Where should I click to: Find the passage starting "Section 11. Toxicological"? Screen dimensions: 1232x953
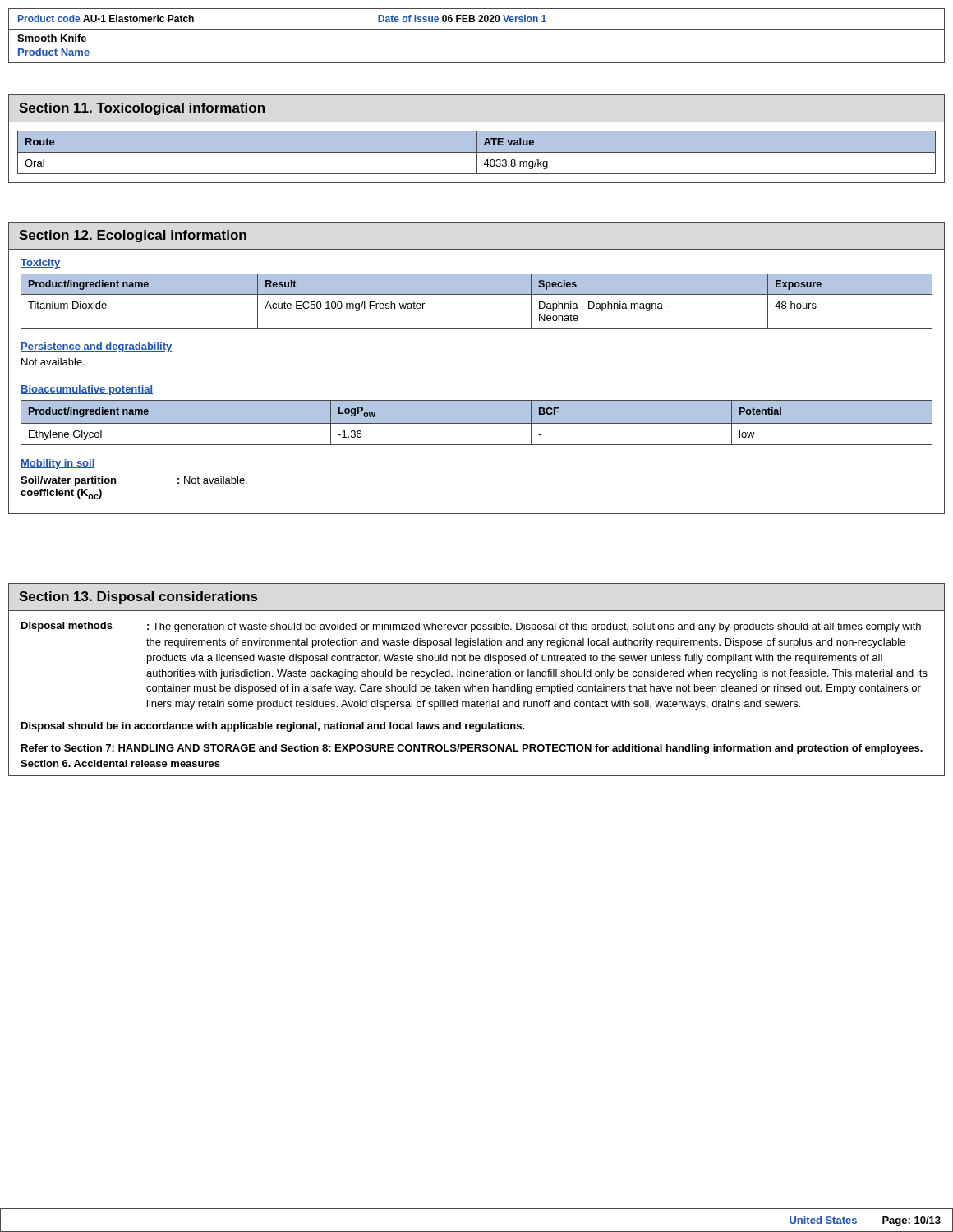[476, 139]
